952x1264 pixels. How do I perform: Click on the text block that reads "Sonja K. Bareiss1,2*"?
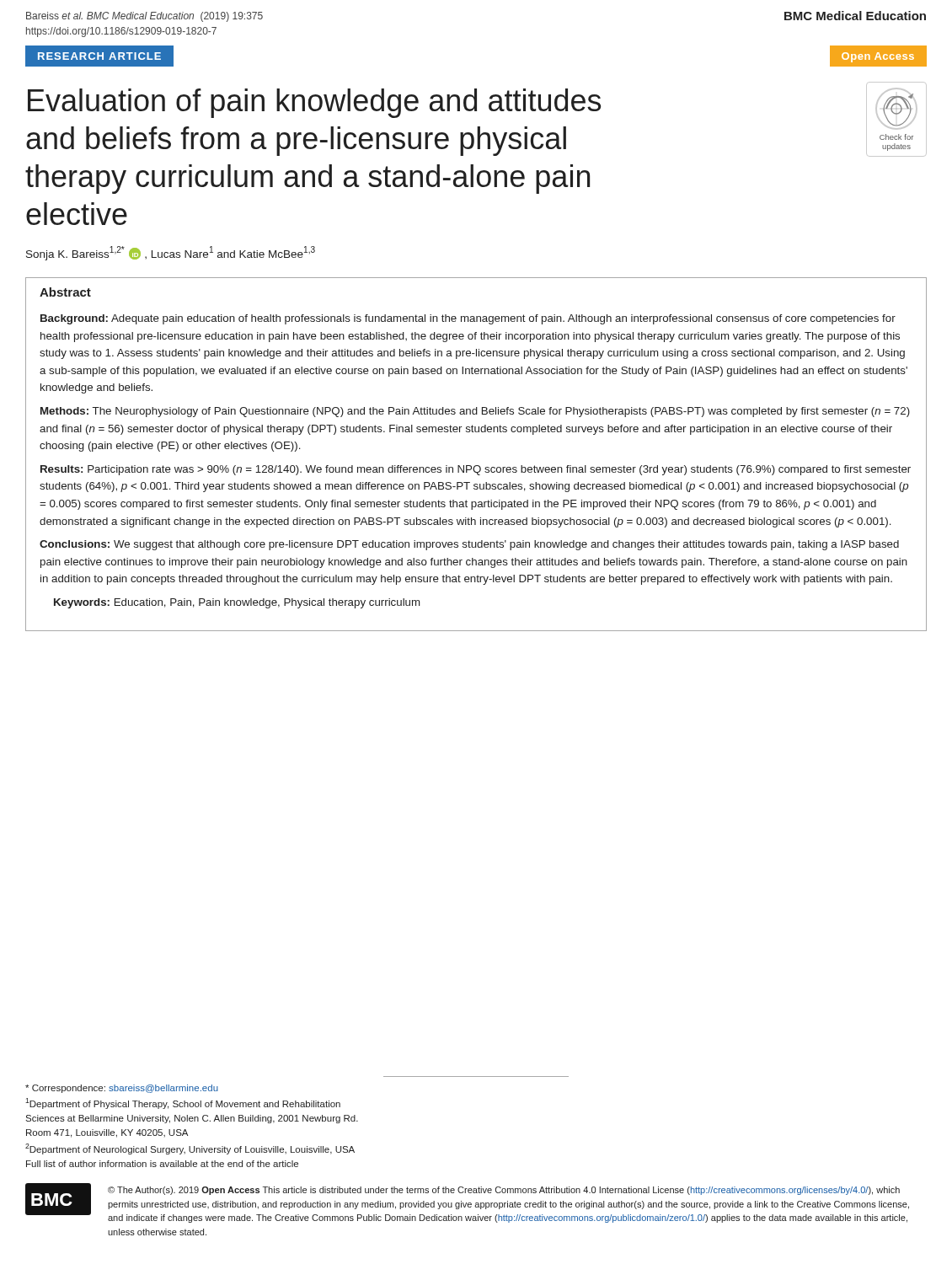point(170,253)
